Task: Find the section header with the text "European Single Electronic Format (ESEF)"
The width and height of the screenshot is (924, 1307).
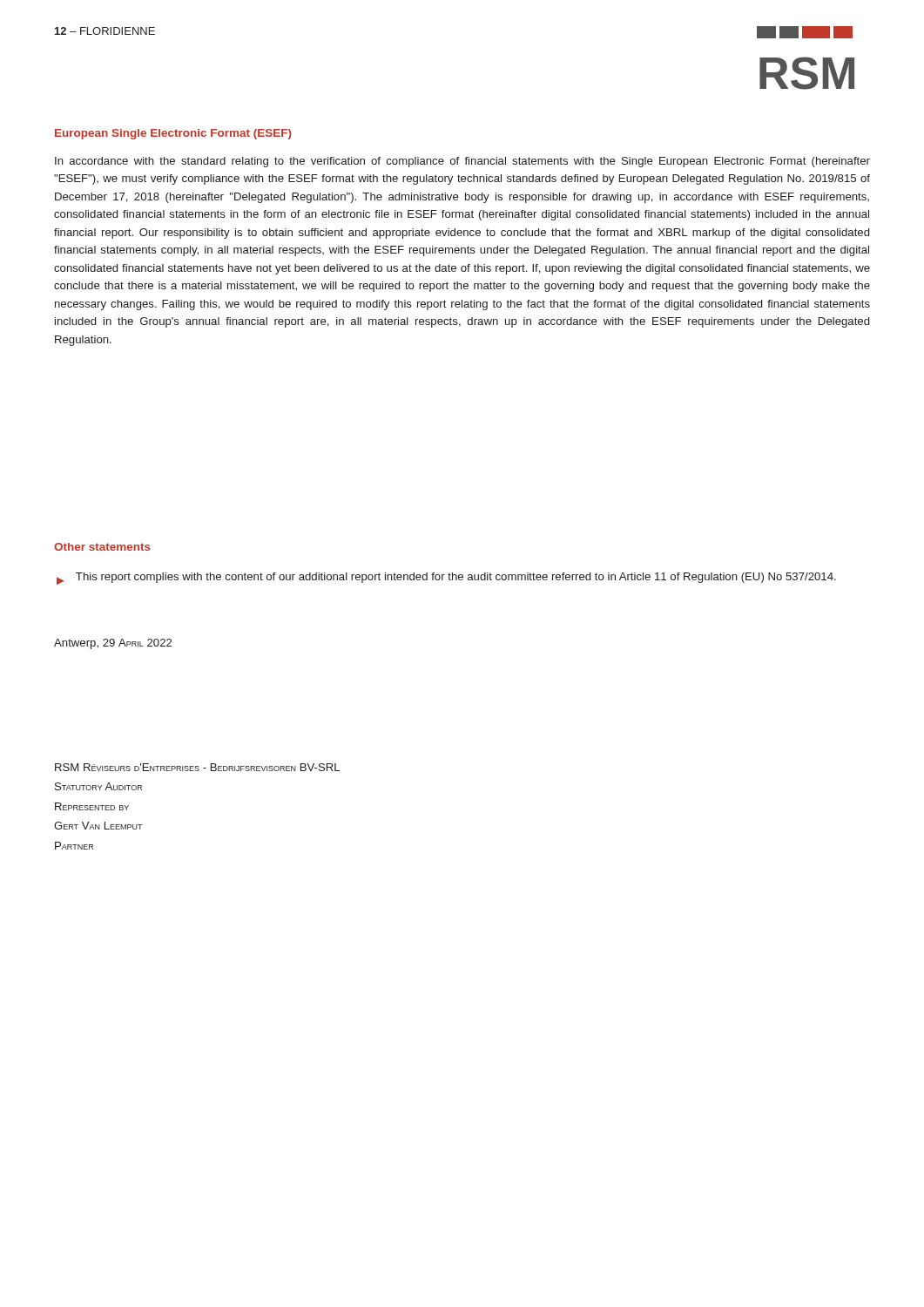Action: tap(173, 133)
